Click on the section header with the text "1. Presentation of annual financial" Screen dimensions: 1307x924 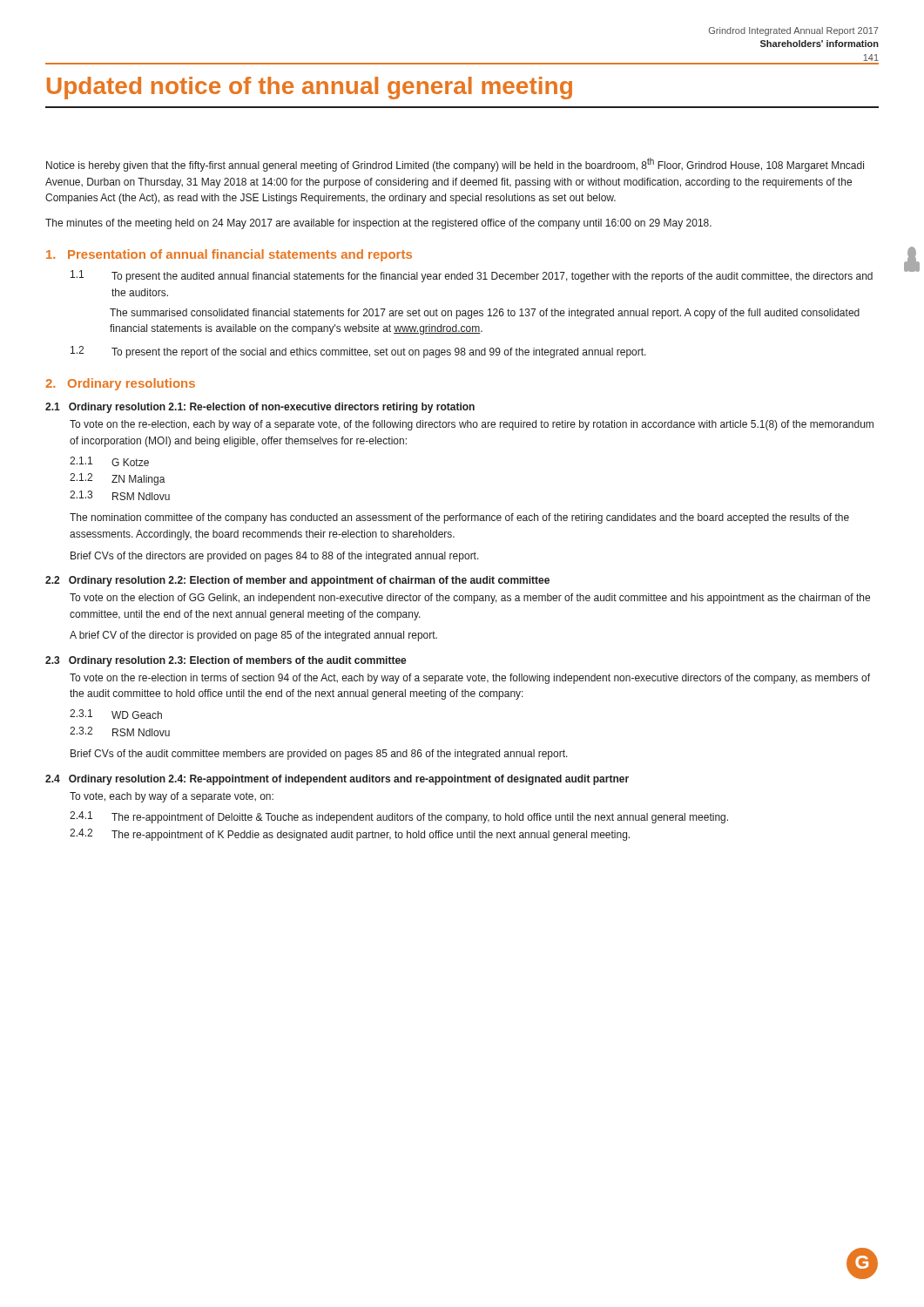pyautogui.click(x=229, y=254)
